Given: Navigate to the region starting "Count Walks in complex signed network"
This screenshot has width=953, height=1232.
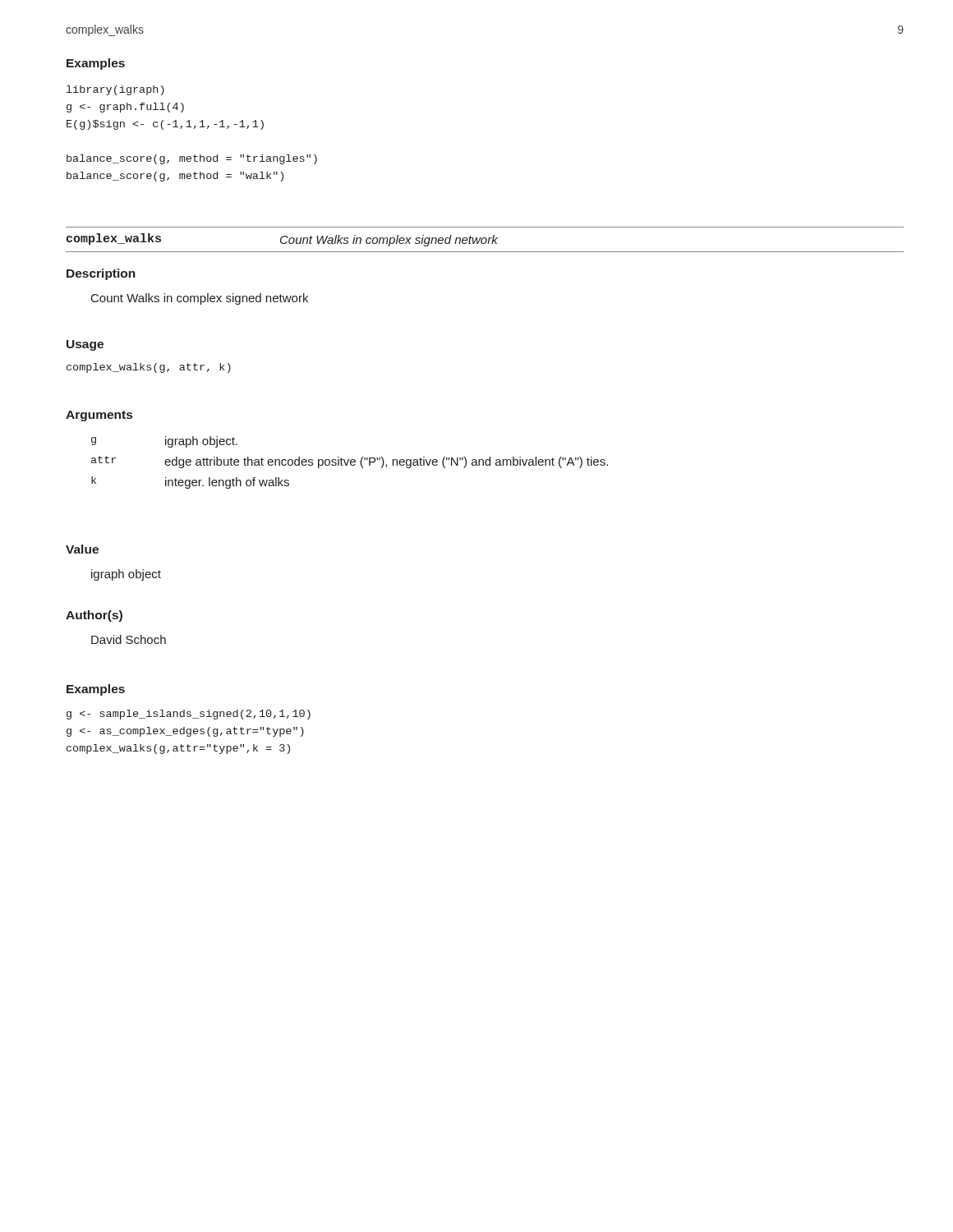Looking at the screenshot, I should (x=199, y=298).
